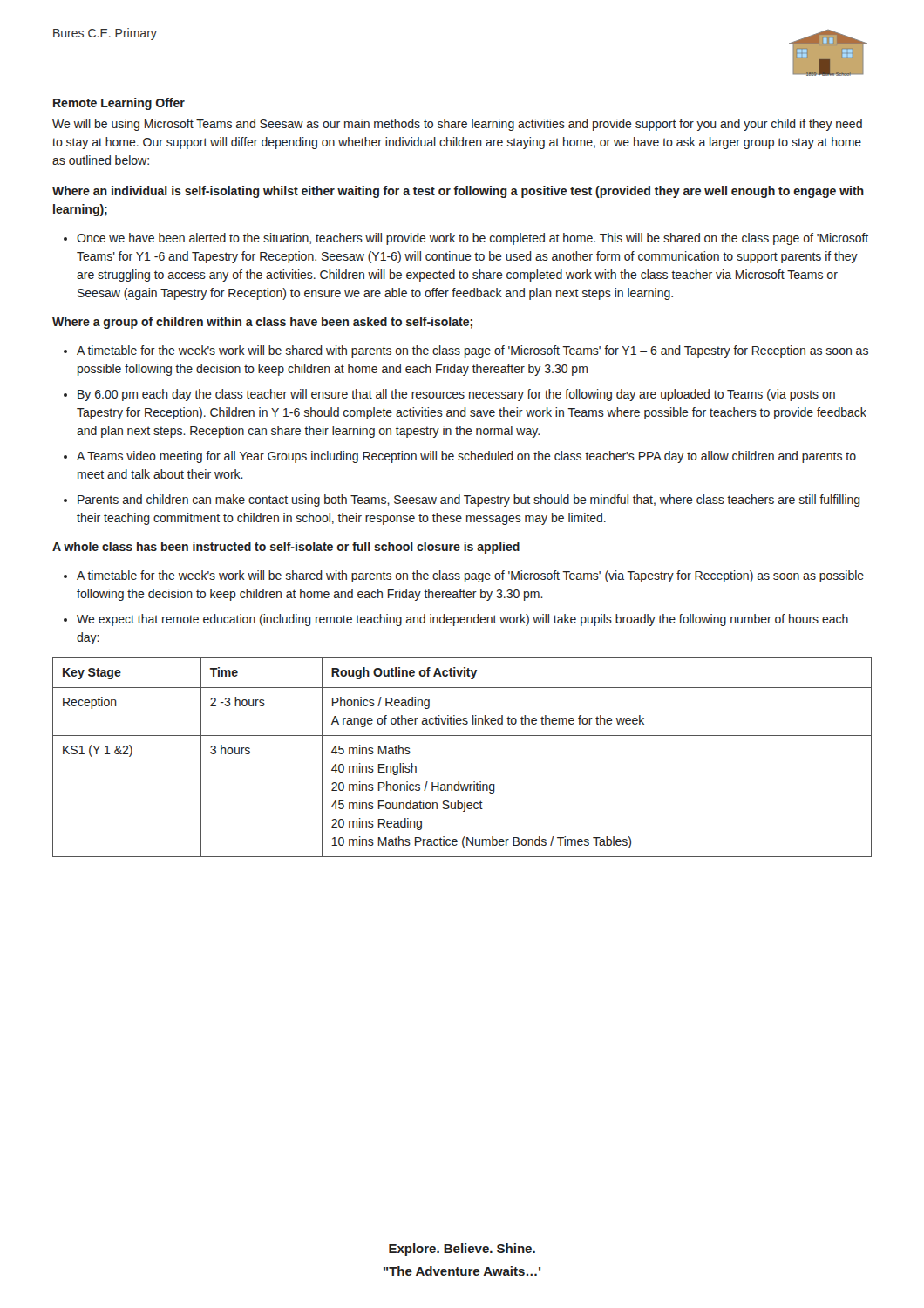Viewport: 924px width, 1308px height.
Task: Find the text block with the text "Where an individual is self-isolating"
Action: pyautogui.click(x=458, y=200)
